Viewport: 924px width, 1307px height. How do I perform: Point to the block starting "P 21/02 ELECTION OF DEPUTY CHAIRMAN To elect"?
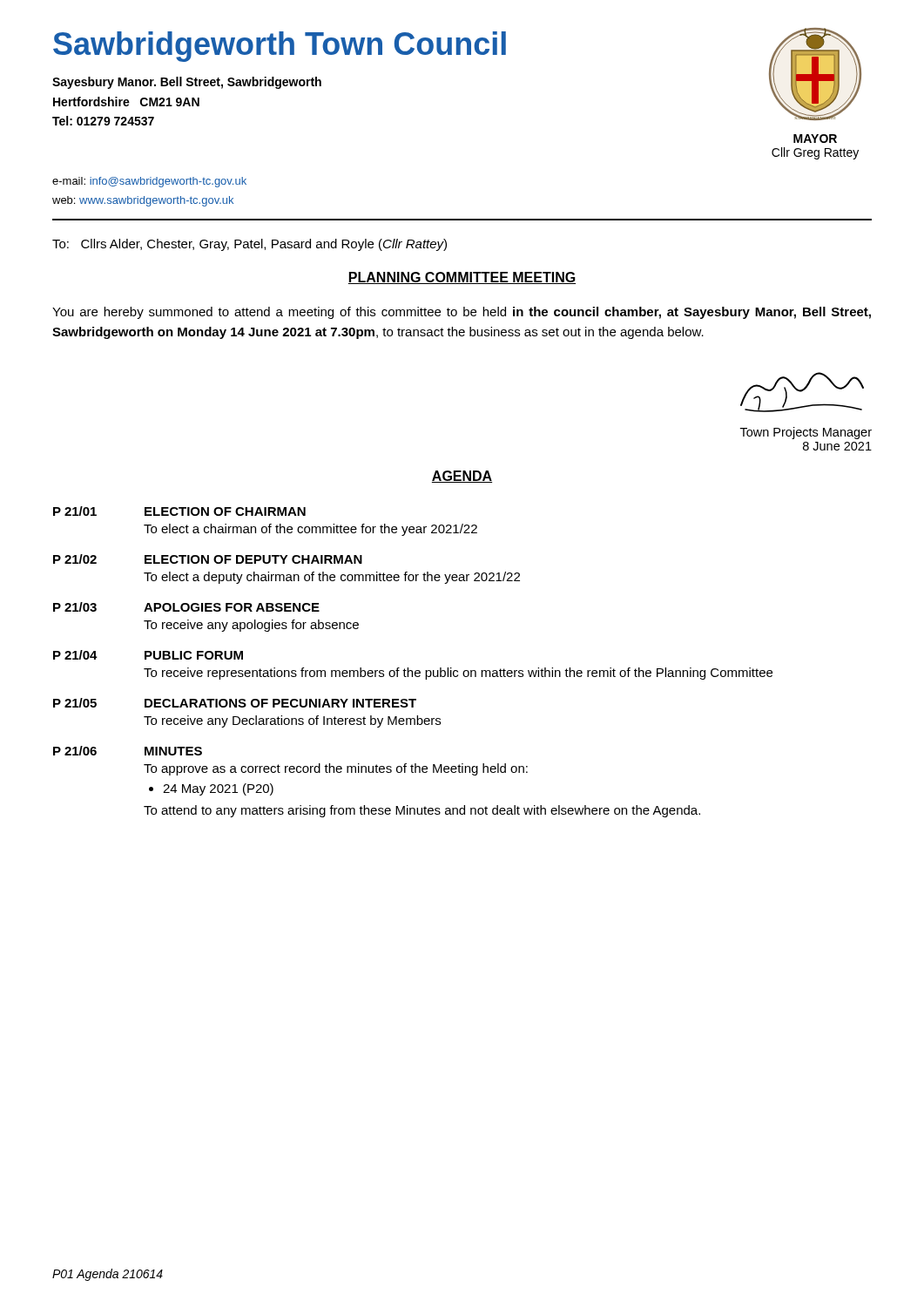click(462, 567)
